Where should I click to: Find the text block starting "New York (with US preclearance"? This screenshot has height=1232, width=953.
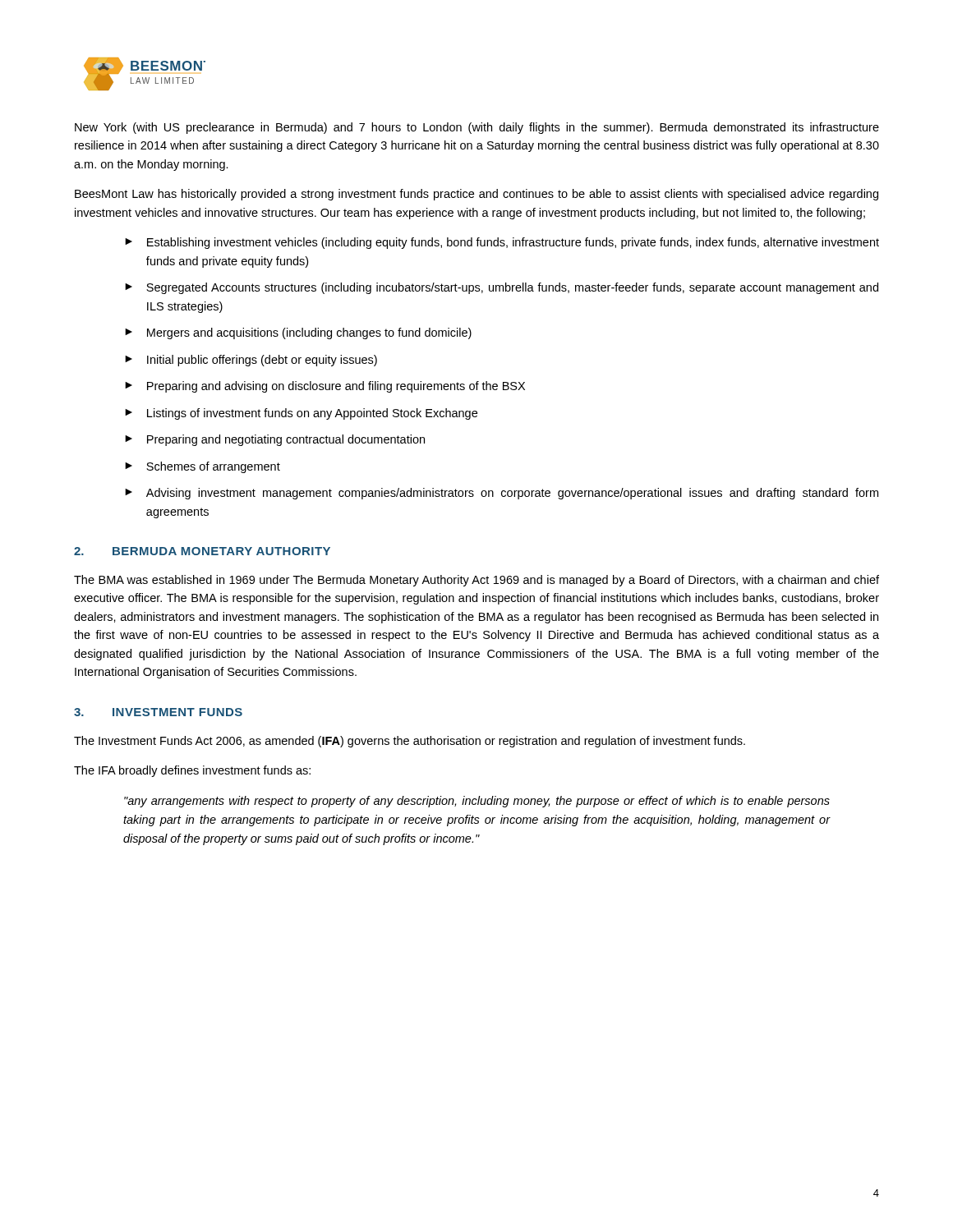476,146
